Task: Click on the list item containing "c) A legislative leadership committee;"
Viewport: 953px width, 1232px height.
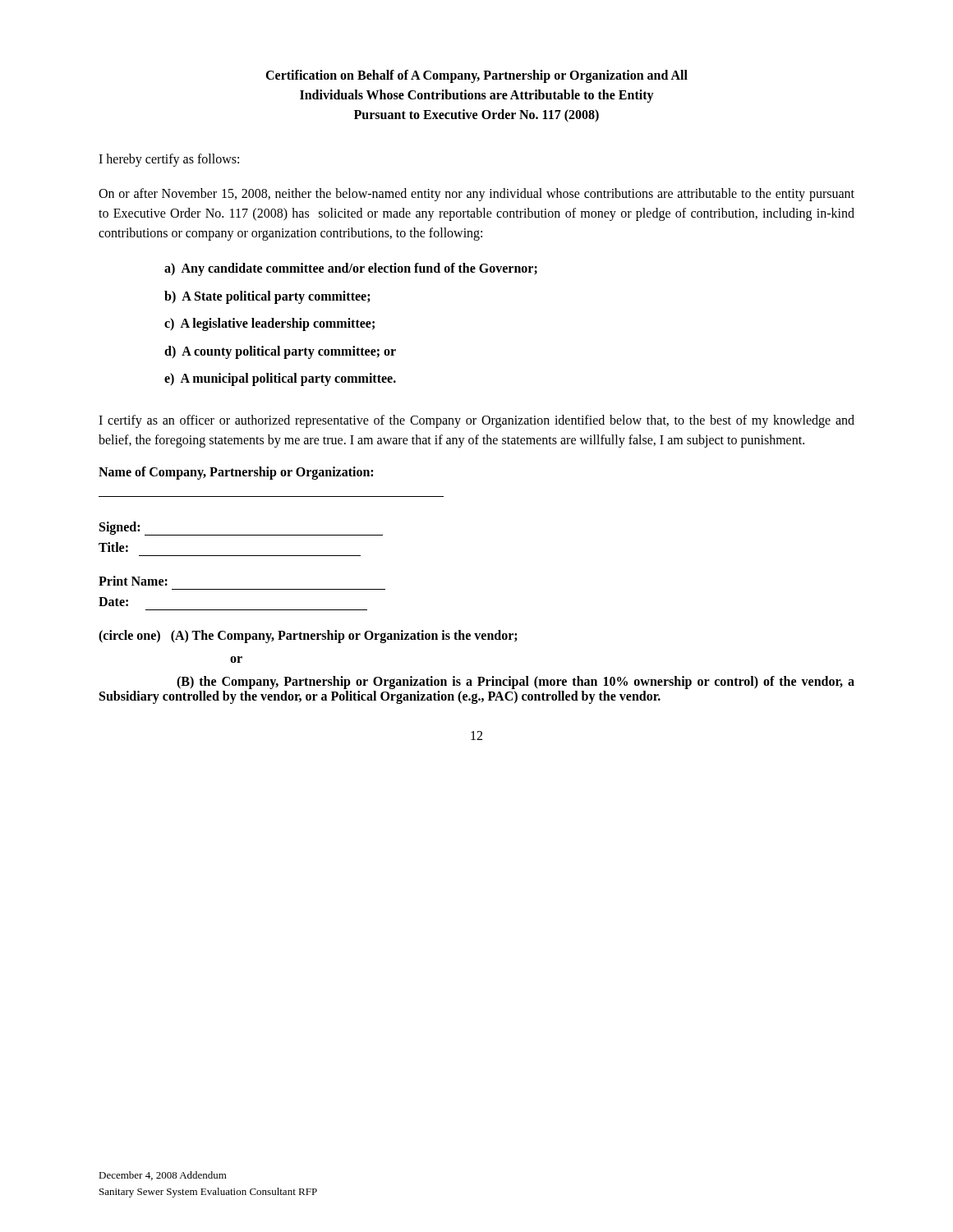Action: pyautogui.click(x=270, y=323)
